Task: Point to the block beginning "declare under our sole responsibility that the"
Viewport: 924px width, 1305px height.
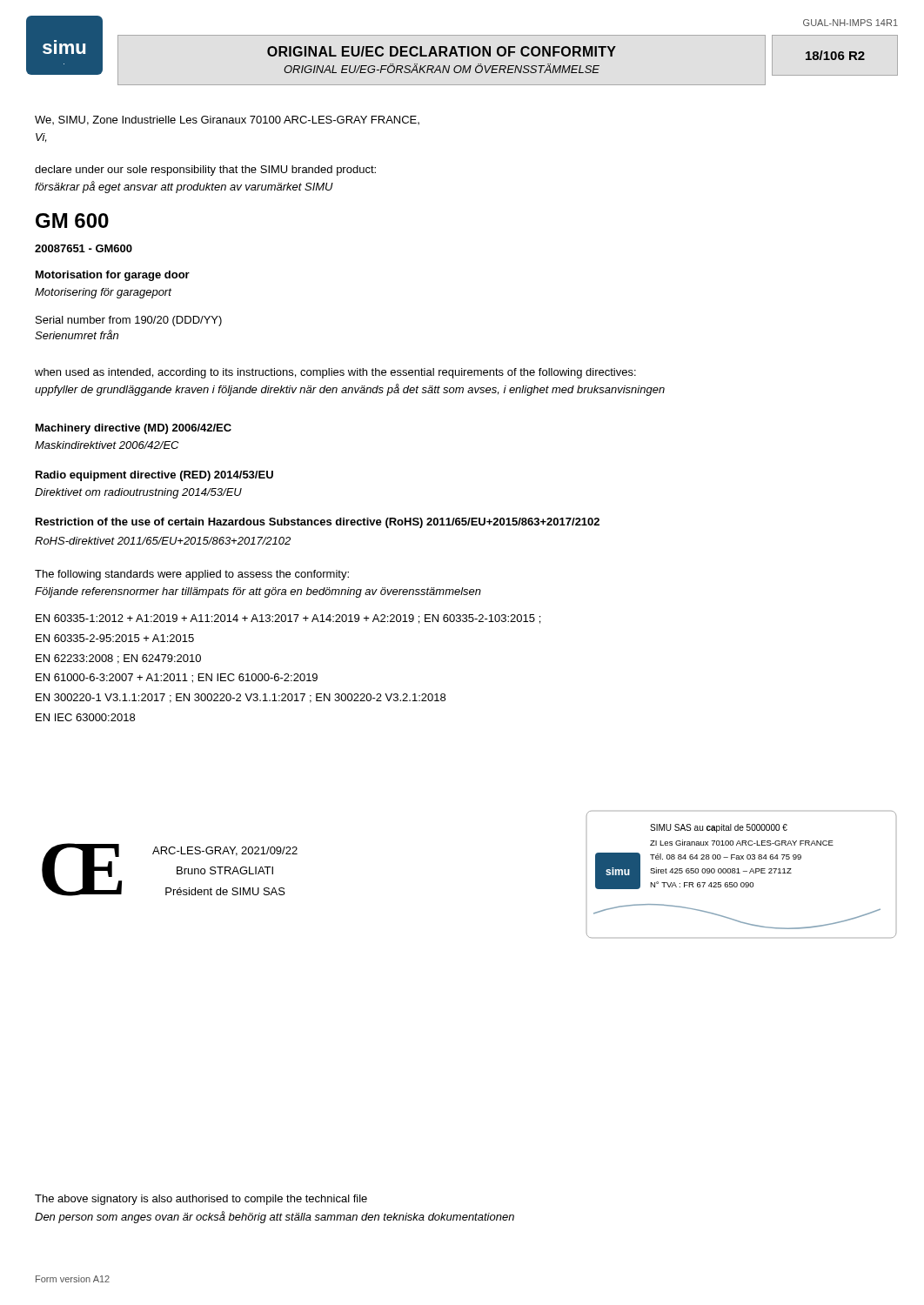Action: pyautogui.click(x=206, y=178)
